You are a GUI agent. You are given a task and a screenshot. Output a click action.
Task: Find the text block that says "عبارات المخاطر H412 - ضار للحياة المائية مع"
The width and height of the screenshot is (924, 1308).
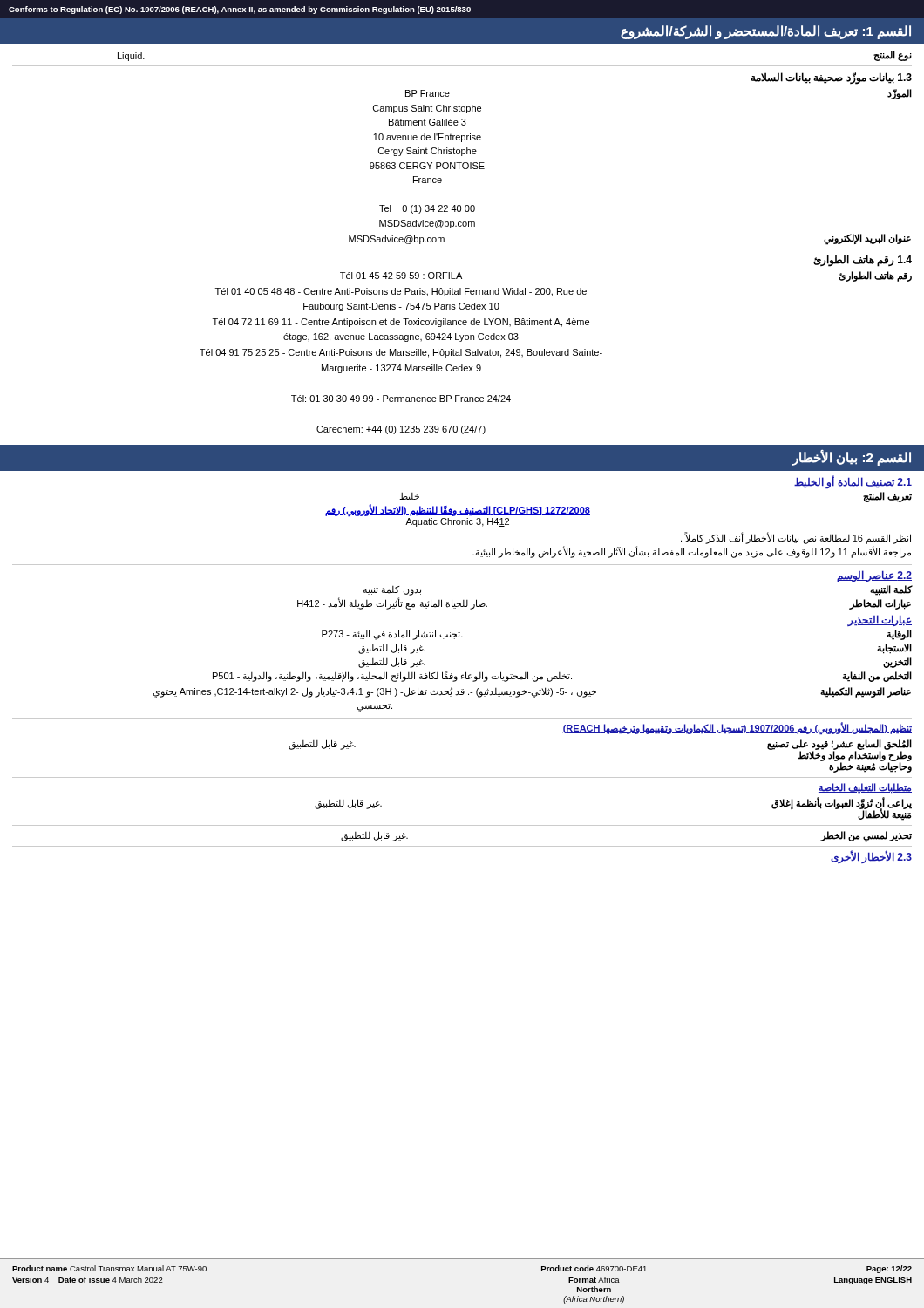(462, 603)
